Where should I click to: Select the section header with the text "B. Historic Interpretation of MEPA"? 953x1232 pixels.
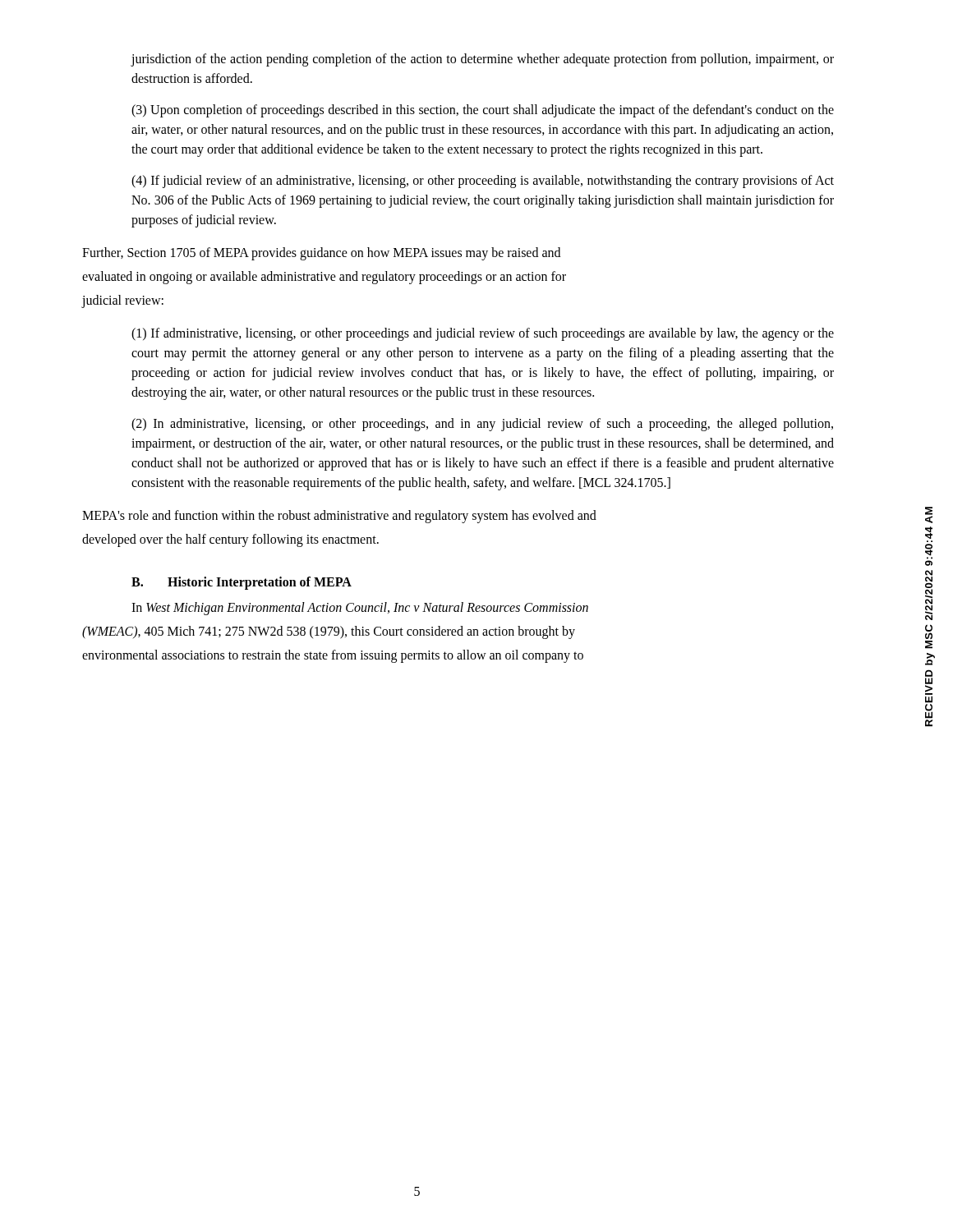coord(241,582)
